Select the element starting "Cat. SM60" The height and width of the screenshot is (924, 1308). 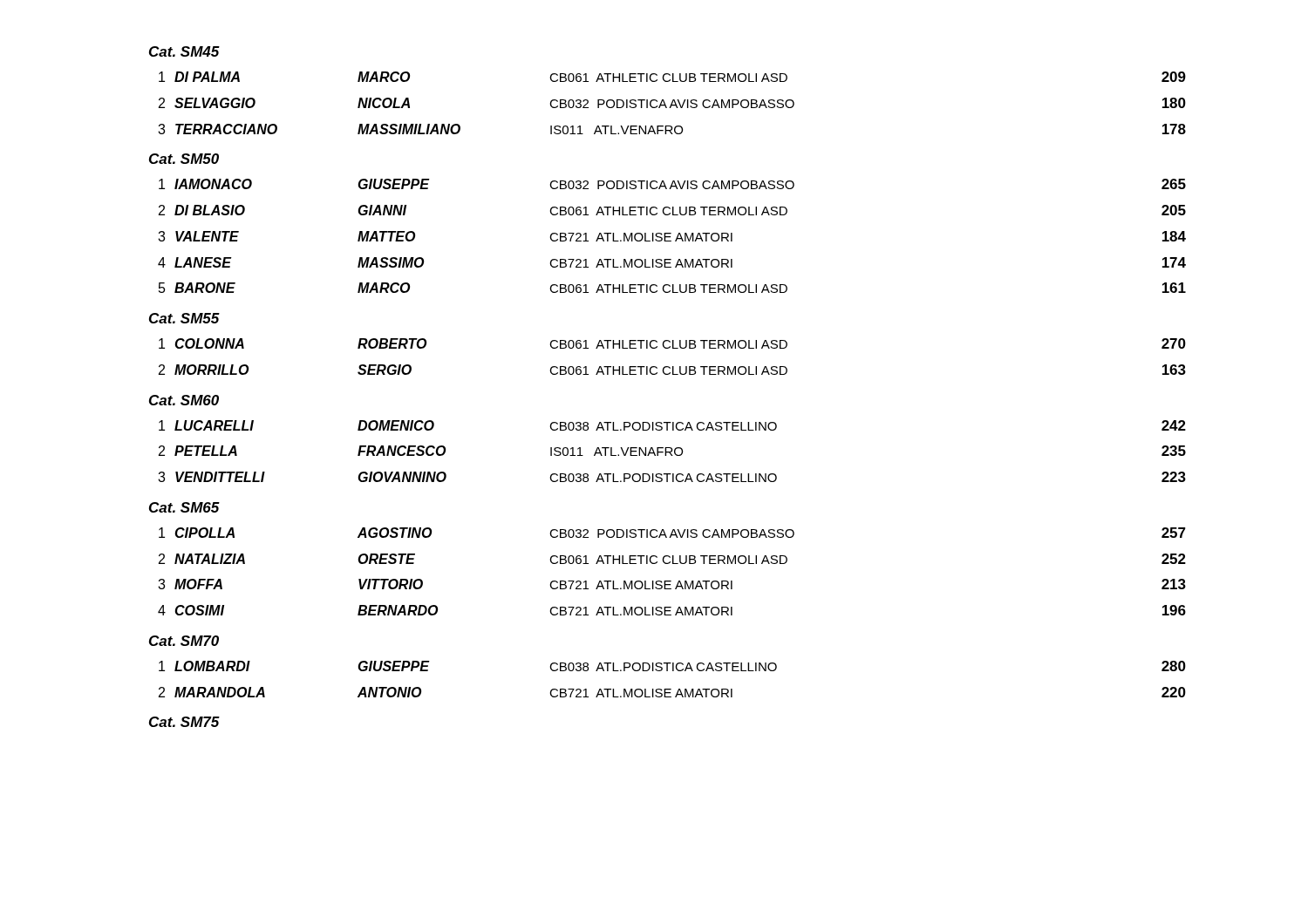point(184,400)
